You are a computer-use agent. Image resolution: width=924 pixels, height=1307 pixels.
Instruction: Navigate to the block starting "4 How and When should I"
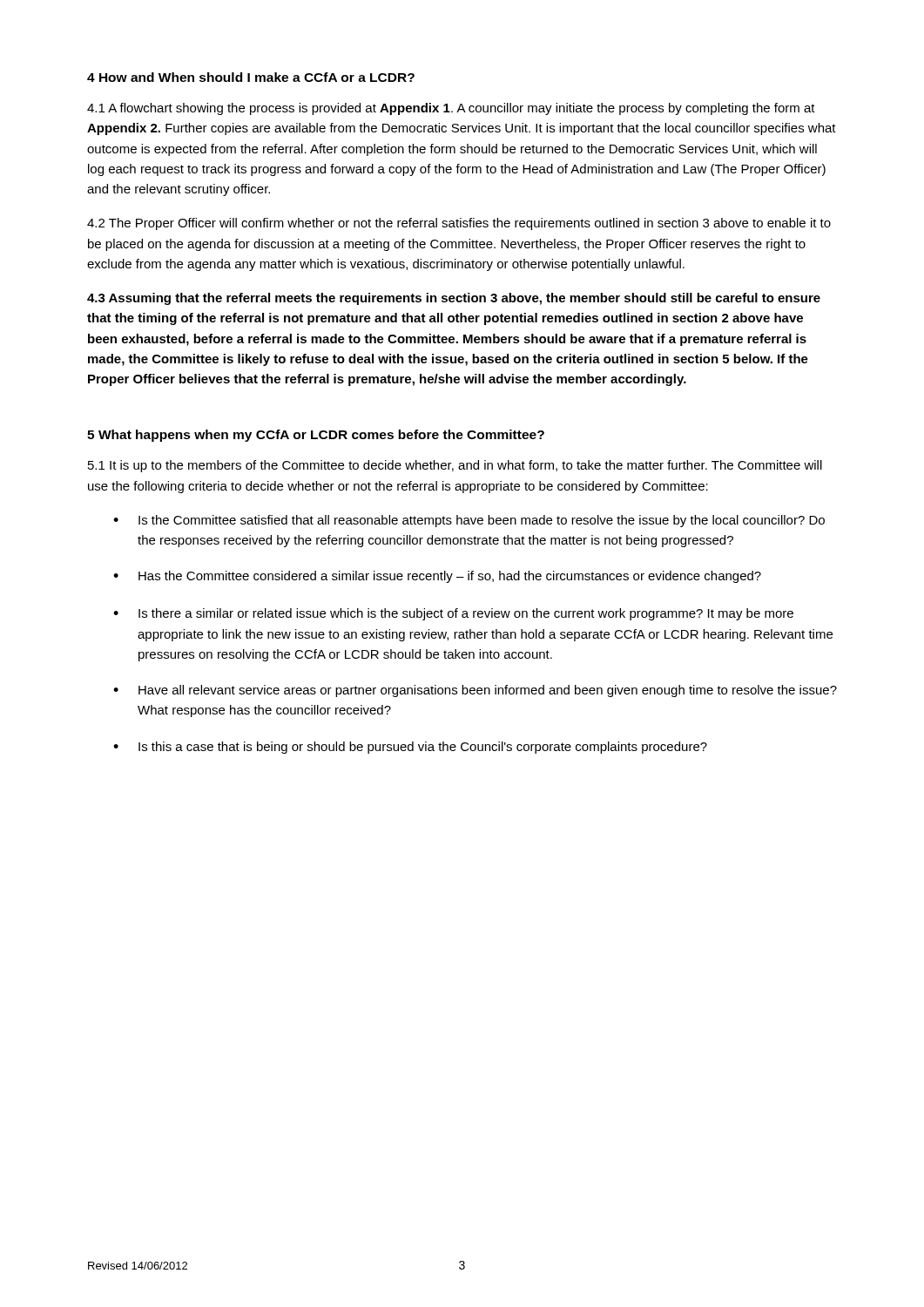pos(251,77)
